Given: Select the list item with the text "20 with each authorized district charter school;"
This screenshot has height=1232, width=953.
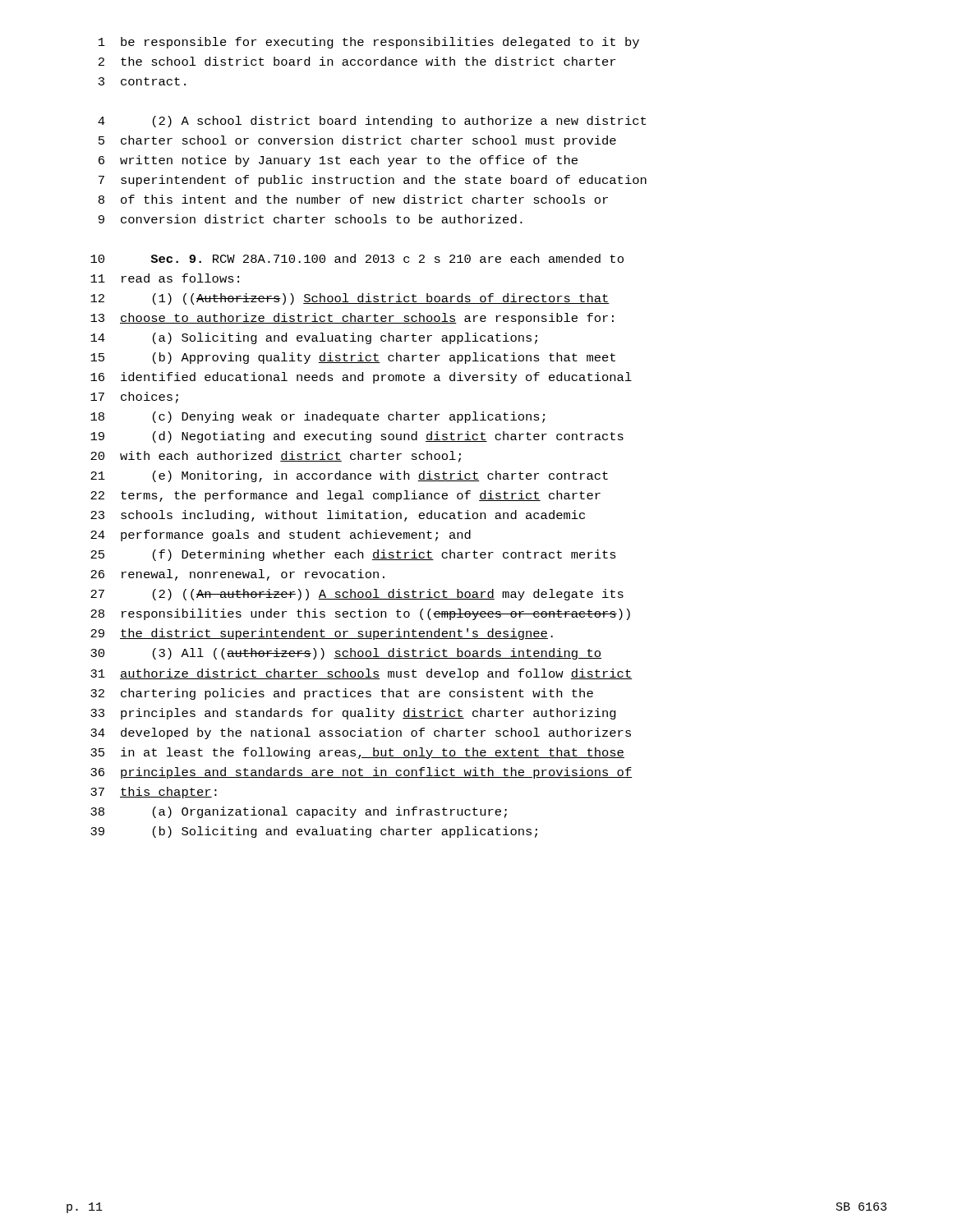Looking at the screenshot, I should (313, 456).
